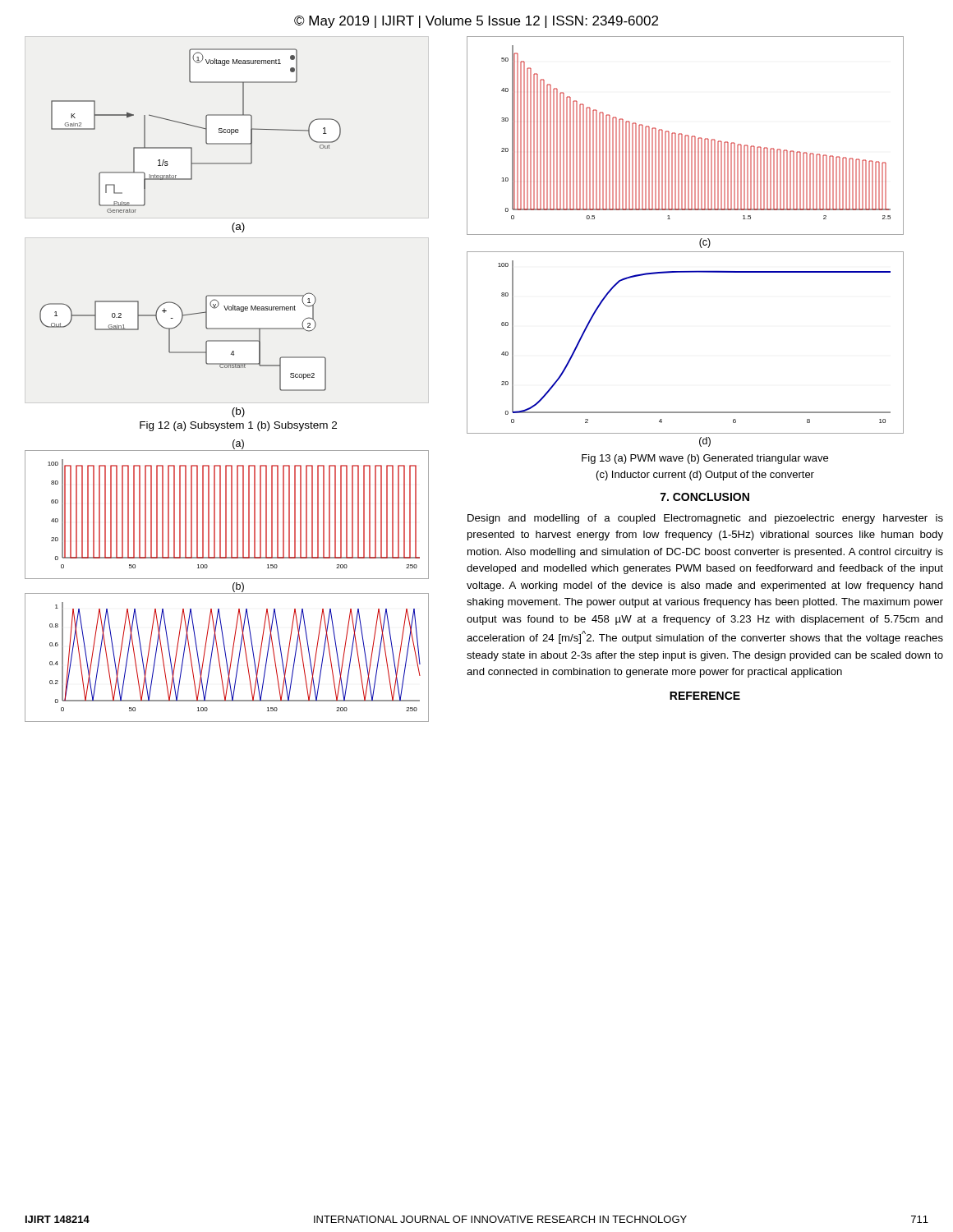Find the caption on this page that starts "Fig 12 (a)"
The height and width of the screenshot is (1232, 953).
tap(238, 425)
